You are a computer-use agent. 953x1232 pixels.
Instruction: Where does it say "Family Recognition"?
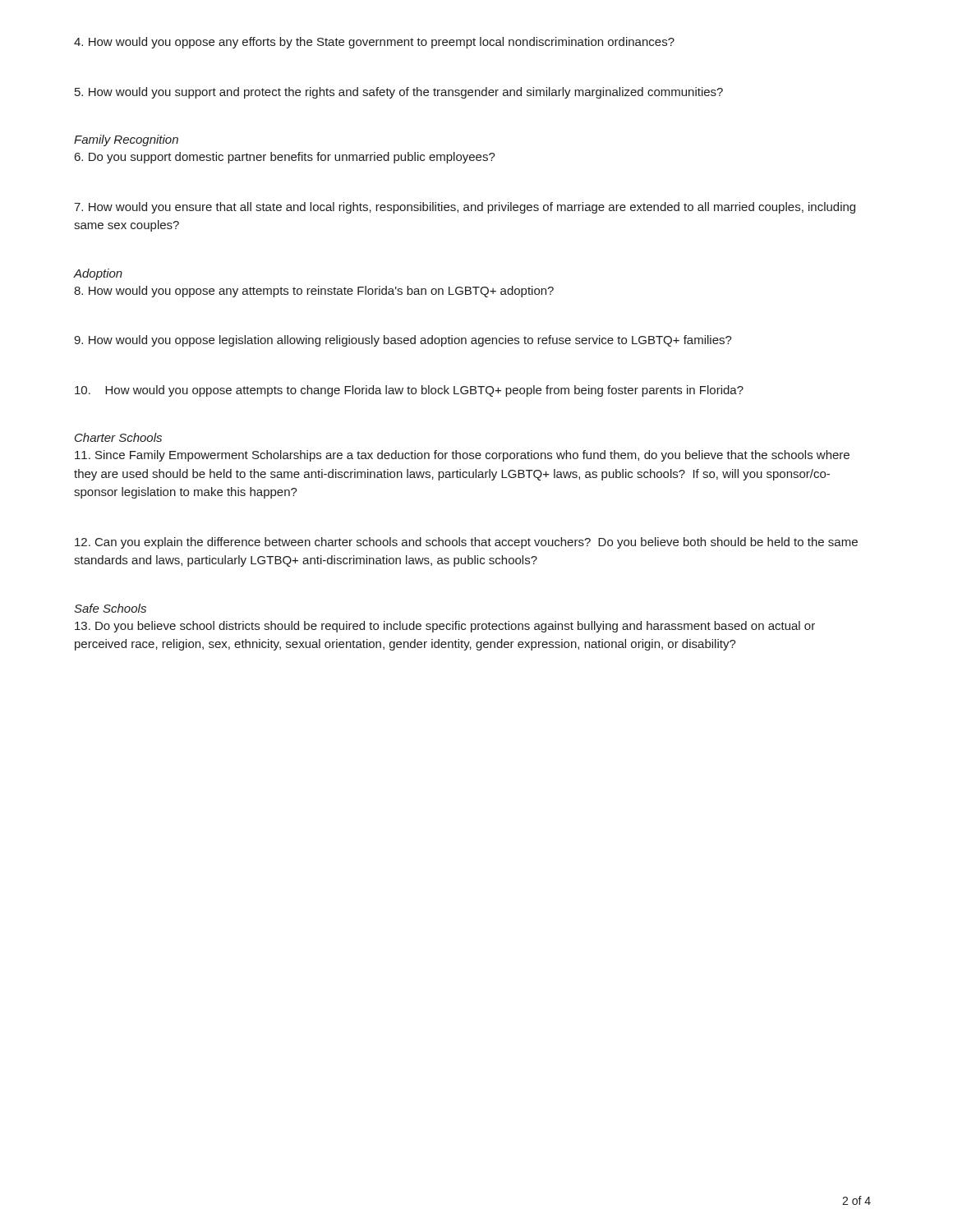click(x=126, y=140)
